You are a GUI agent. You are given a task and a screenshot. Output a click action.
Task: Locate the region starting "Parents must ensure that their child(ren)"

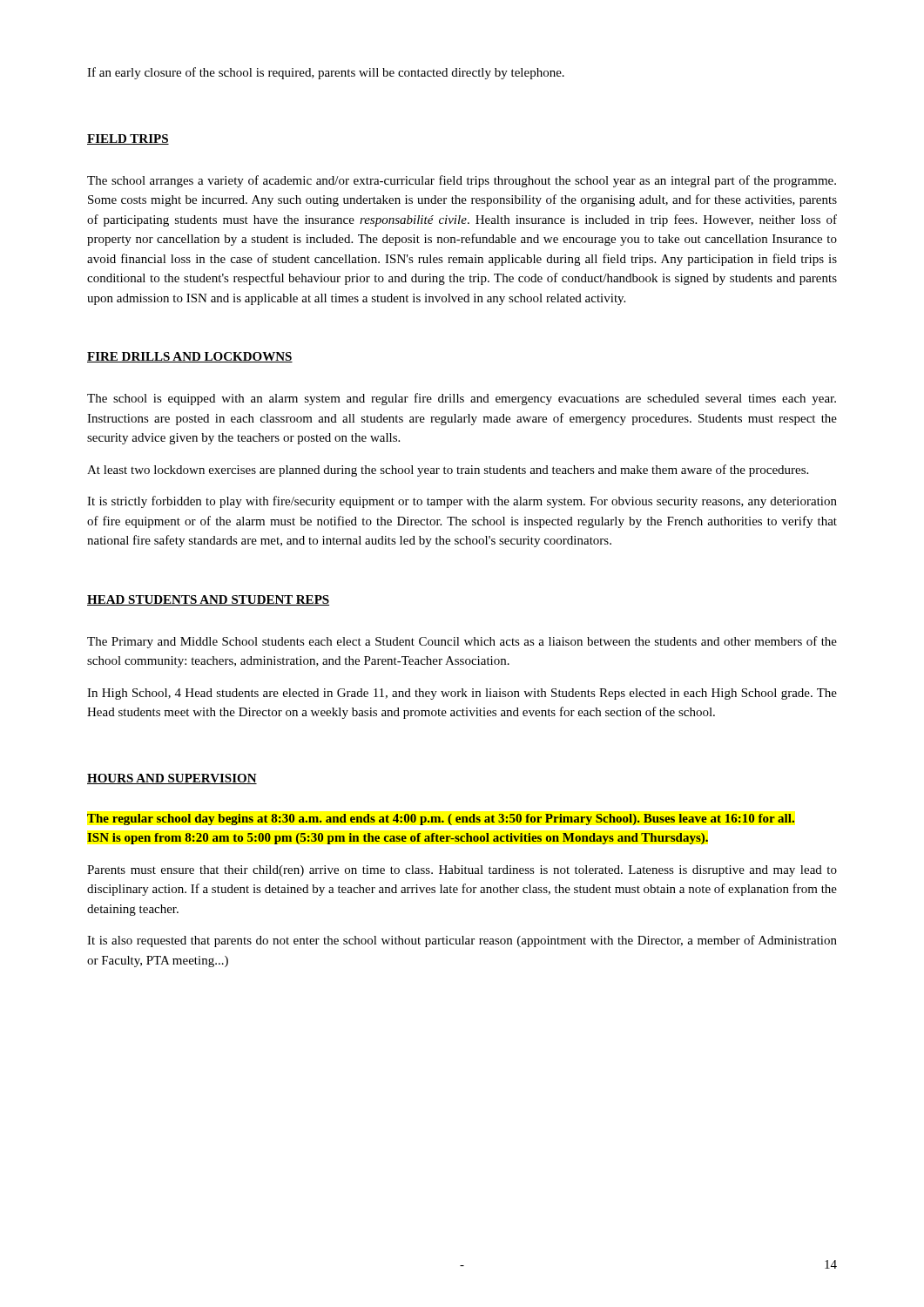click(x=462, y=889)
